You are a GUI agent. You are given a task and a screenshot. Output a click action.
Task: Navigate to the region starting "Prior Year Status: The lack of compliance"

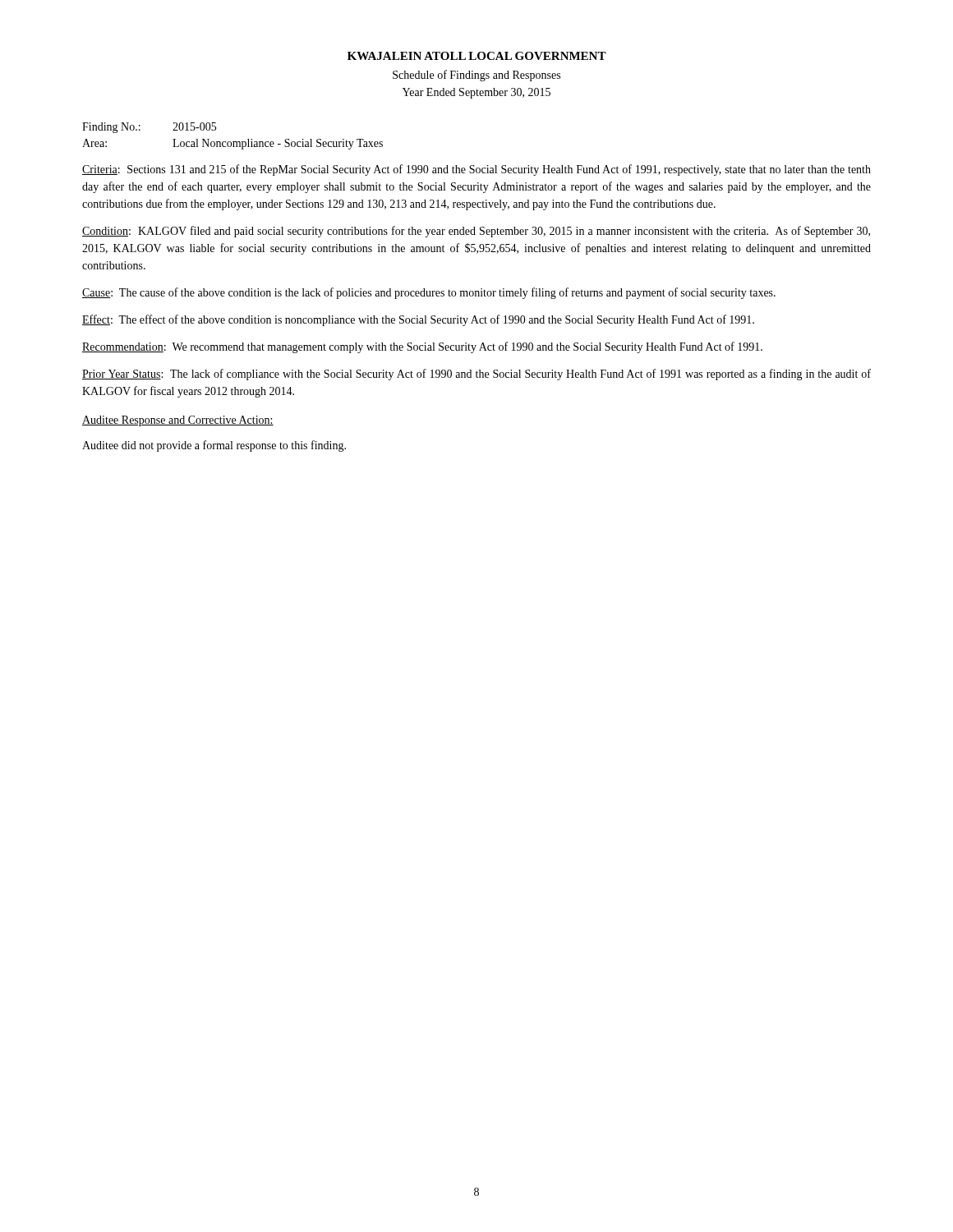tap(476, 383)
